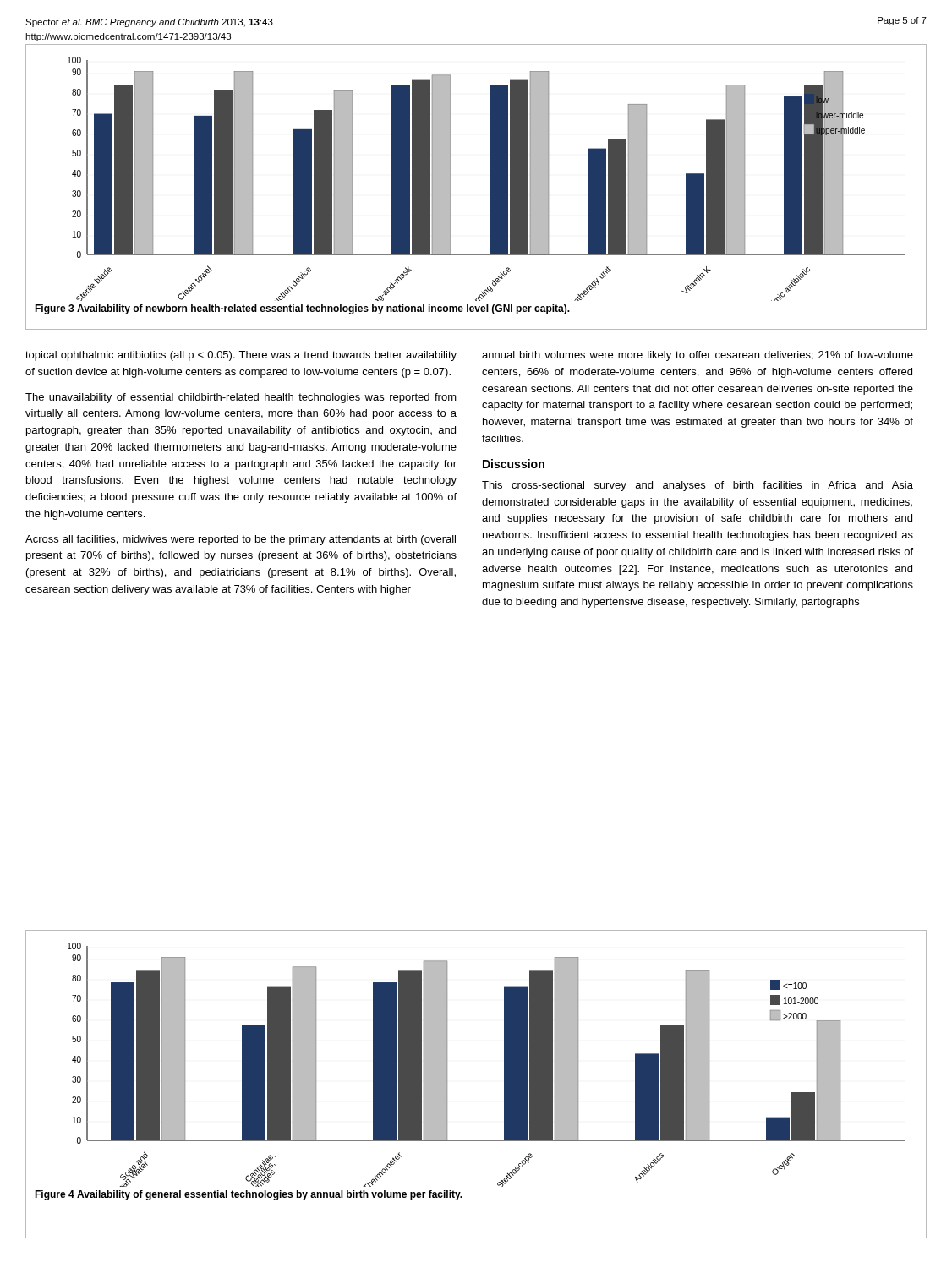
Task: Find the caption on this page that starts "Figure 3 Availability of newborn health-related essential technologies"
Action: [x=302, y=309]
